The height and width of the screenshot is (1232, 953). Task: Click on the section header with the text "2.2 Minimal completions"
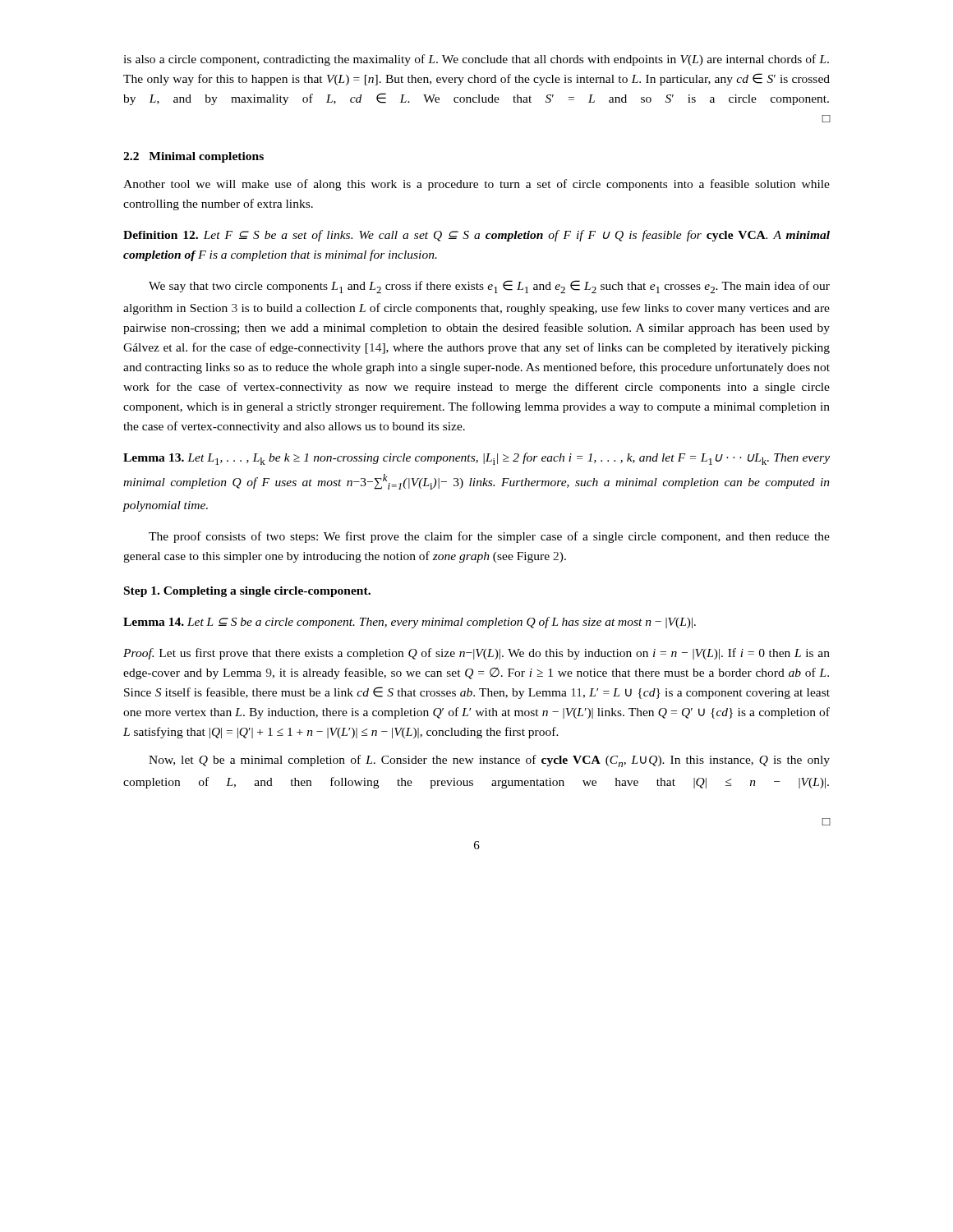(x=194, y=156)
